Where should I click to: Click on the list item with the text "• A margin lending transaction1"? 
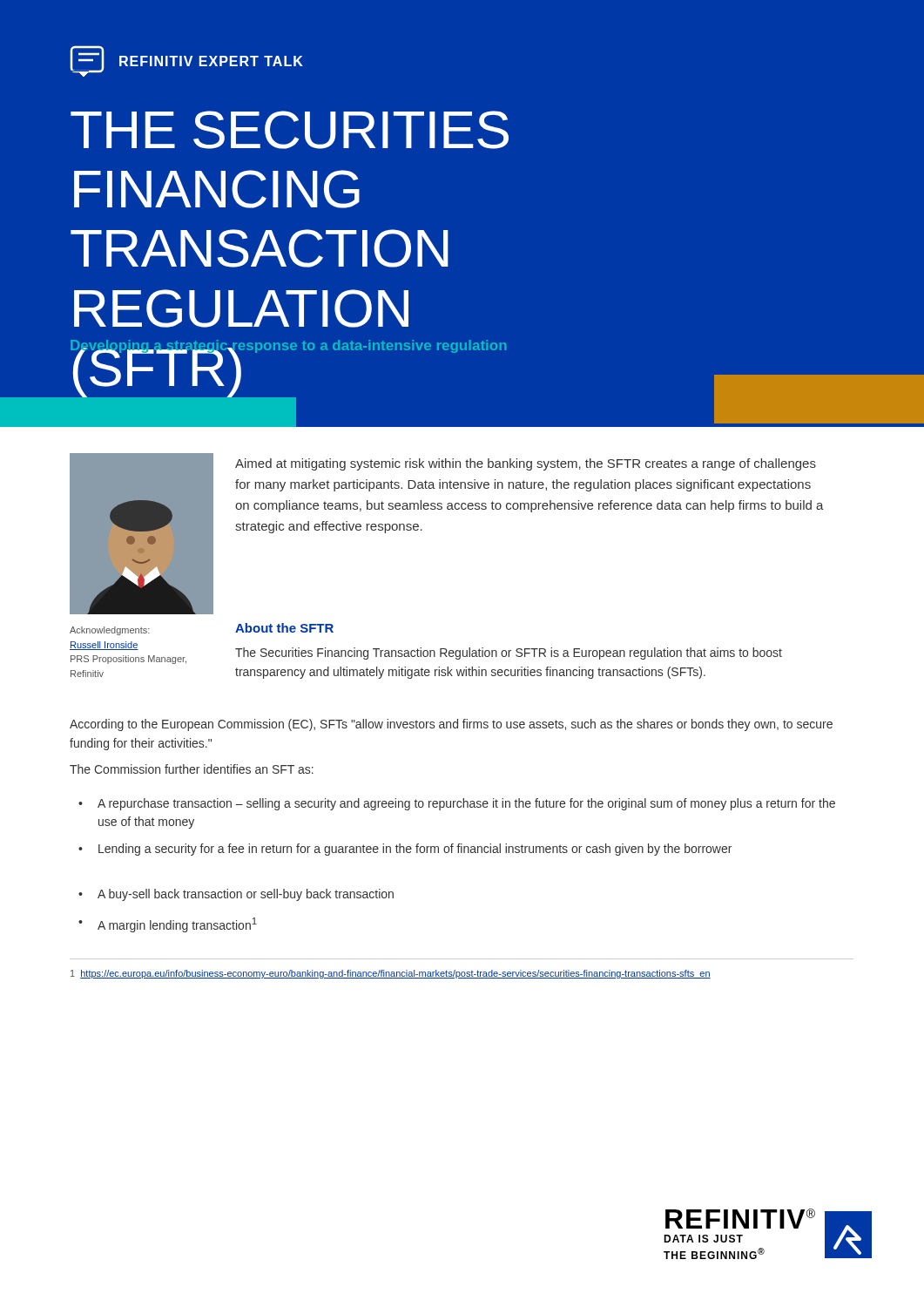point(163,924)
